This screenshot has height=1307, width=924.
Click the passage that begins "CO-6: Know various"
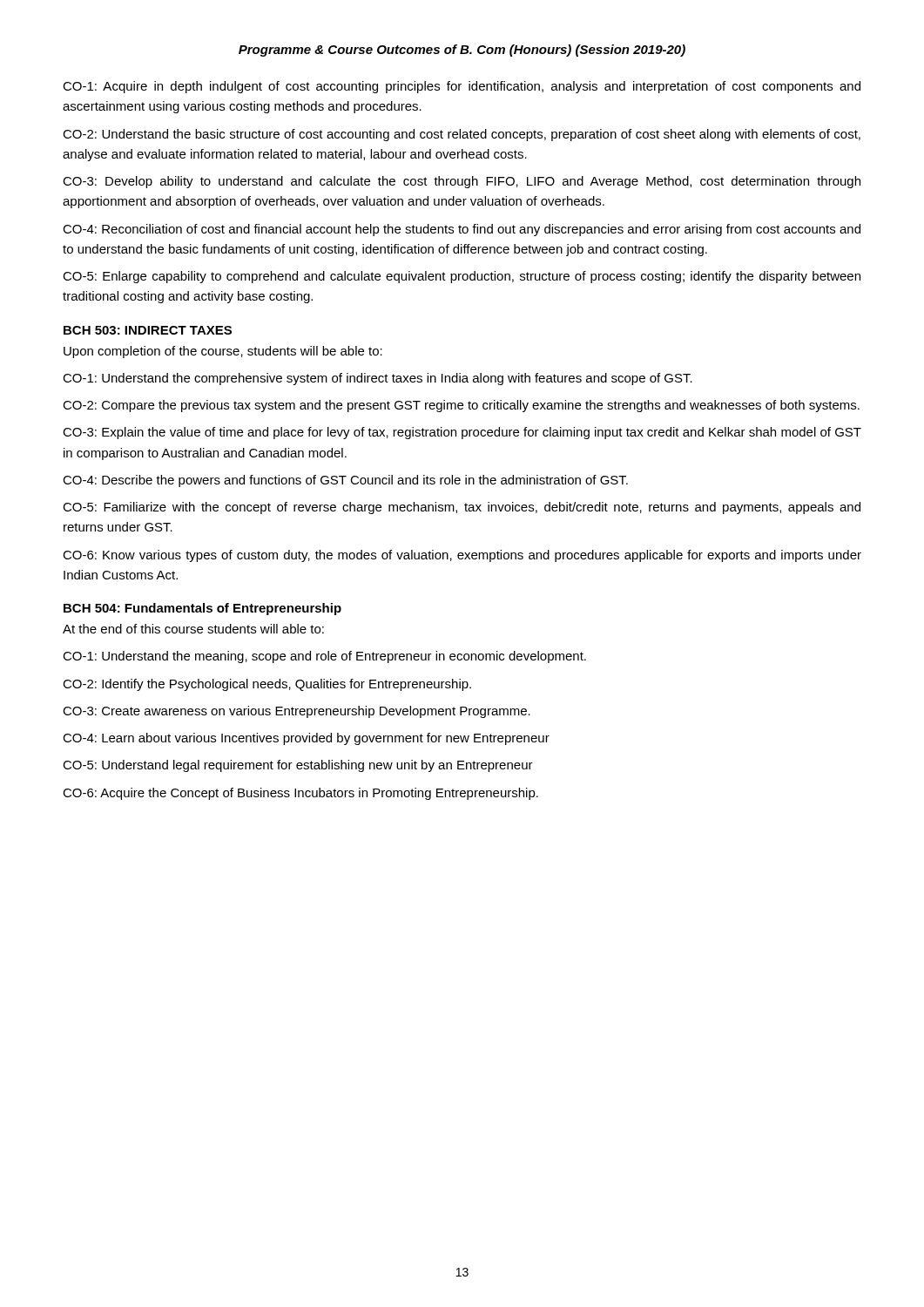coord(462,564)
